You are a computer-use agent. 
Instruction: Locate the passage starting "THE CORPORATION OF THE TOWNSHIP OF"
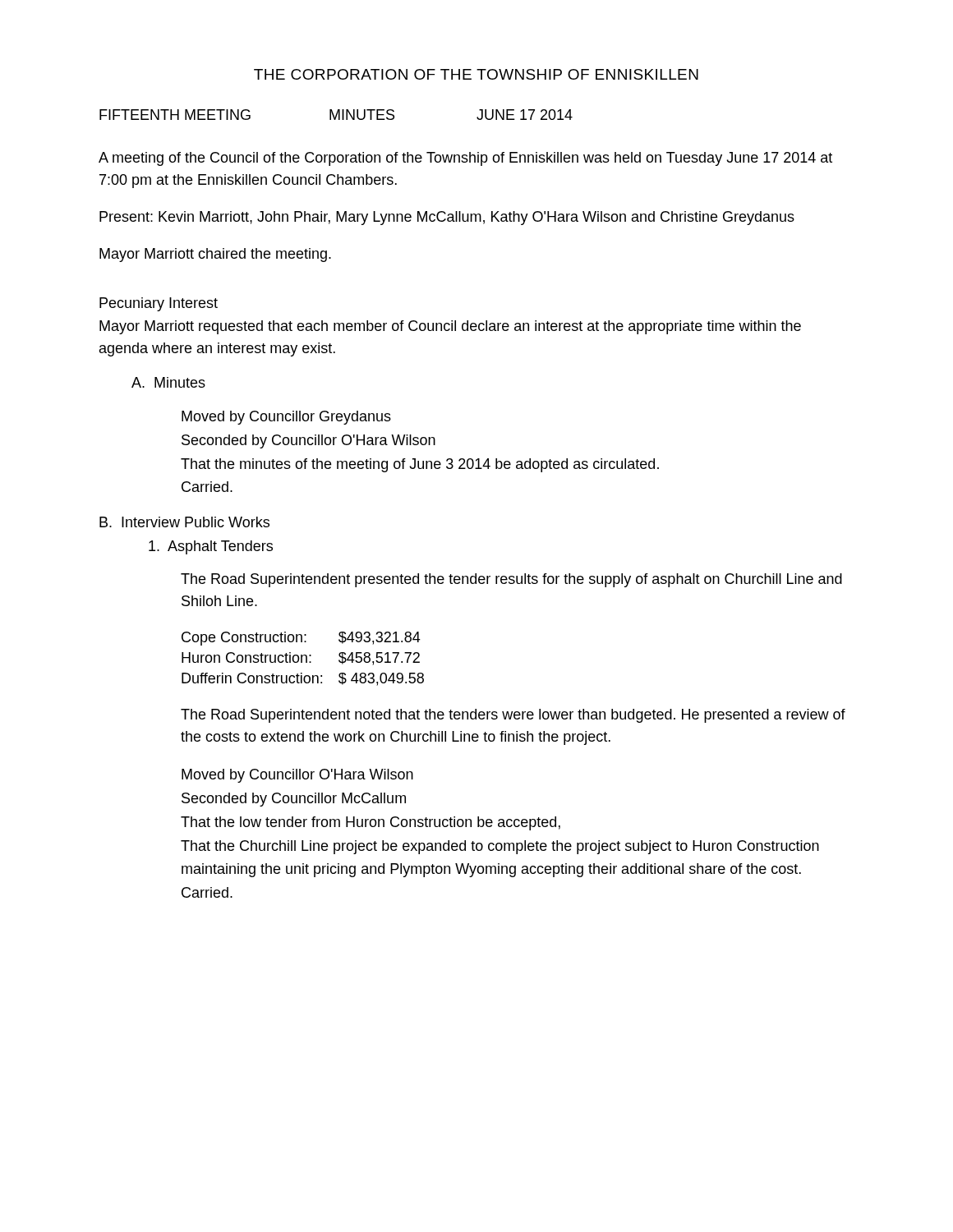(476, 74)
